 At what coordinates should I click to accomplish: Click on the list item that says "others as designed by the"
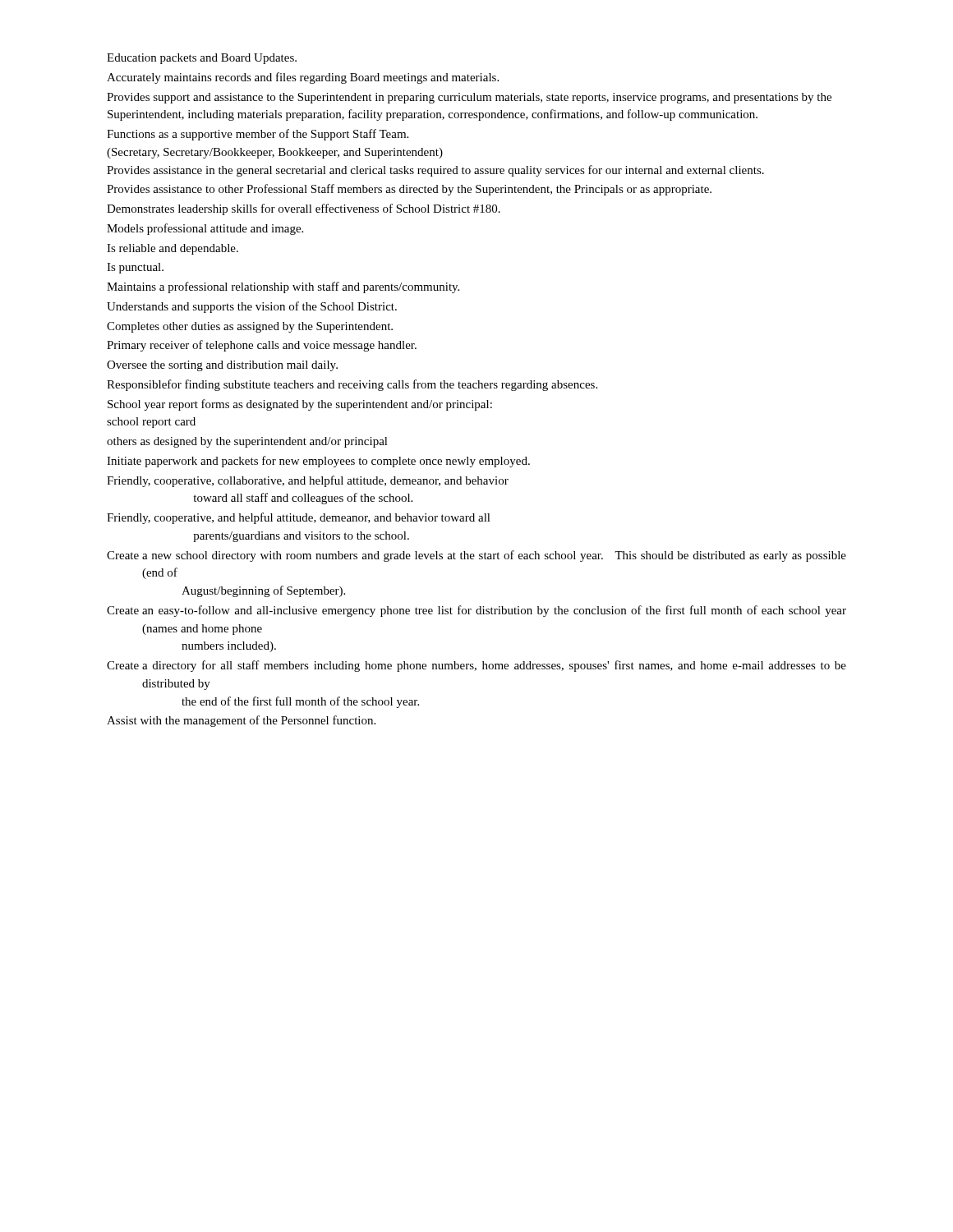click(247, 441)
